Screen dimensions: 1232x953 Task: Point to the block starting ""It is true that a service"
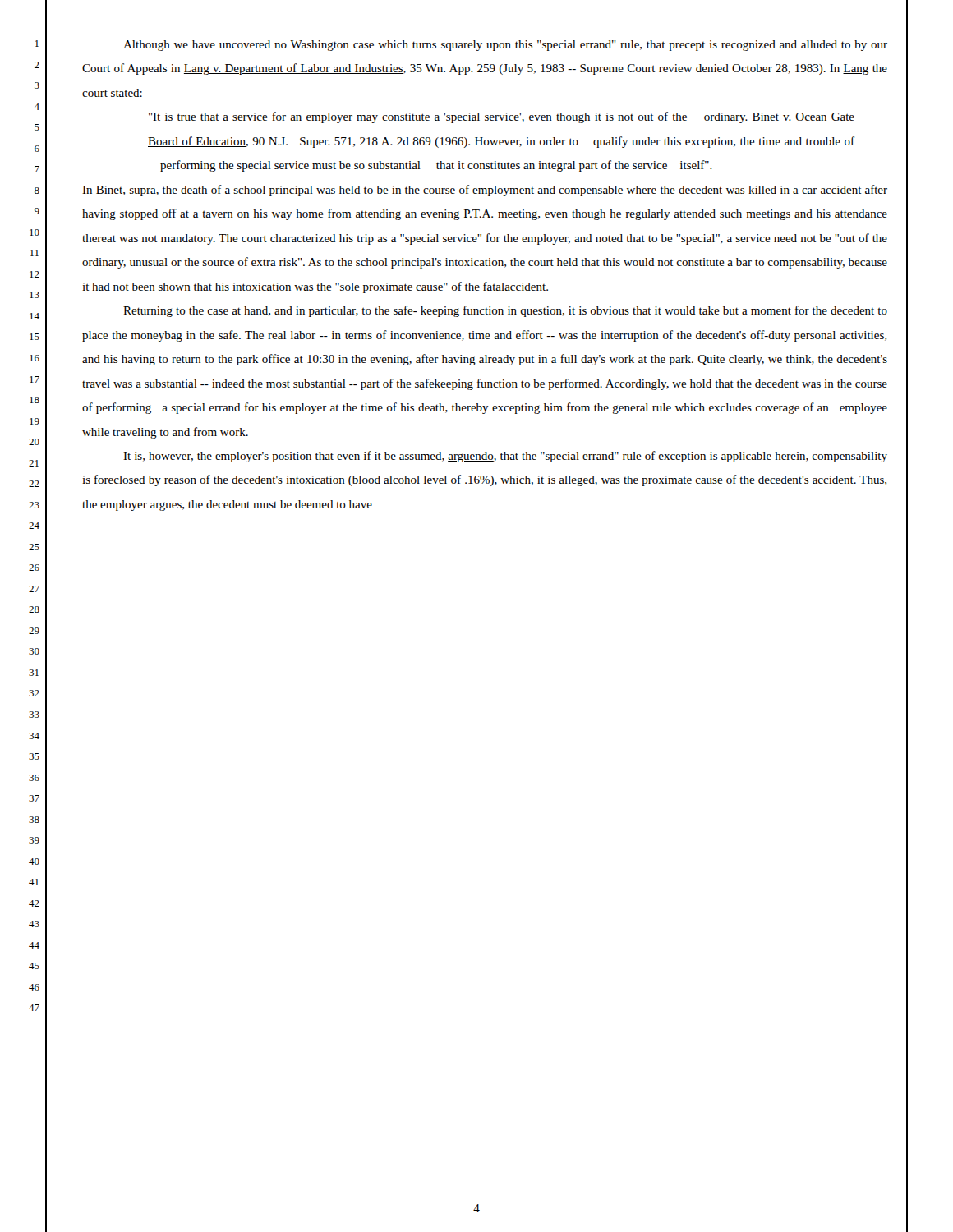pos(501,142)
